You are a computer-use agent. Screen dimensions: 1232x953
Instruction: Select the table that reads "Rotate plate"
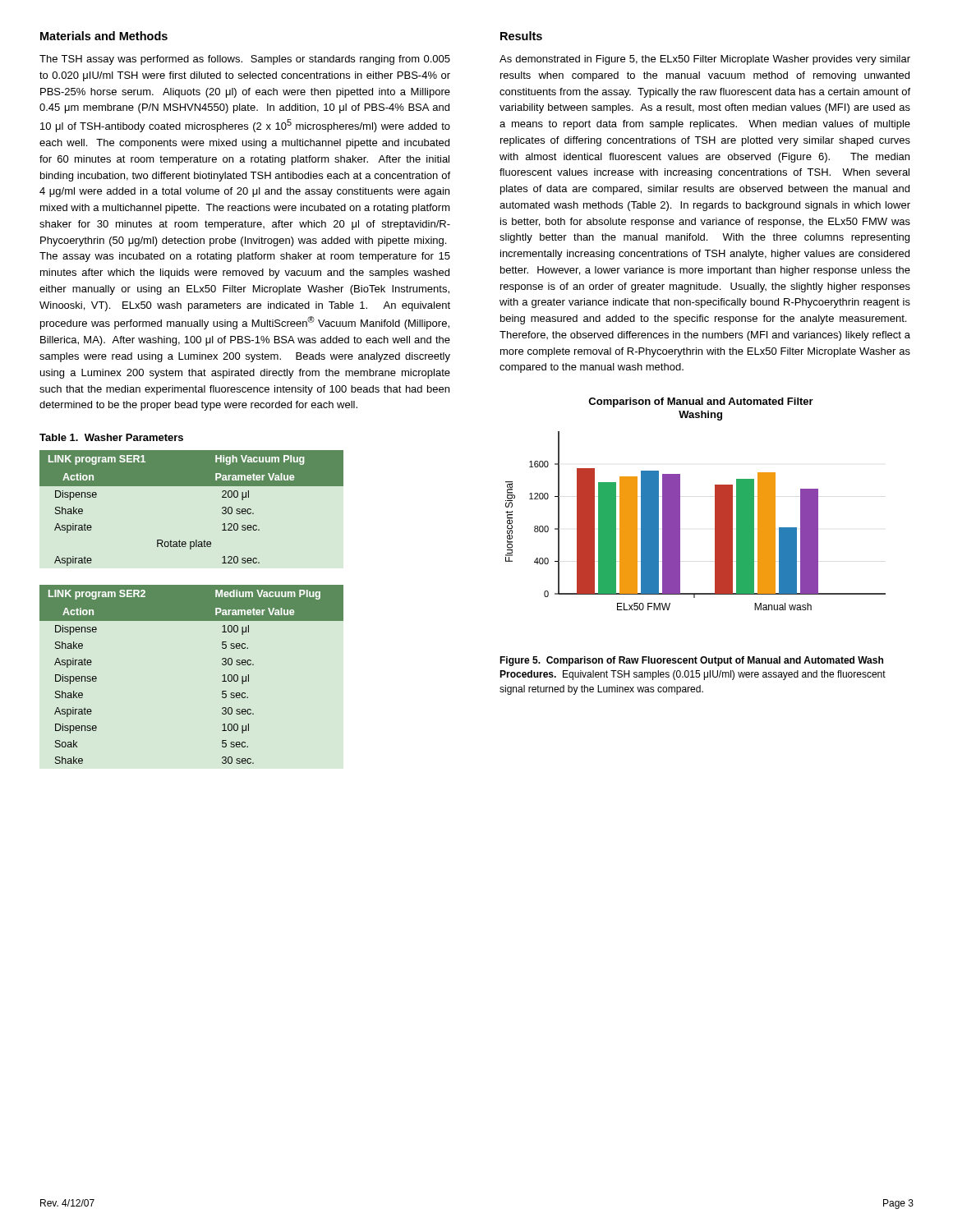click(245, 509)
